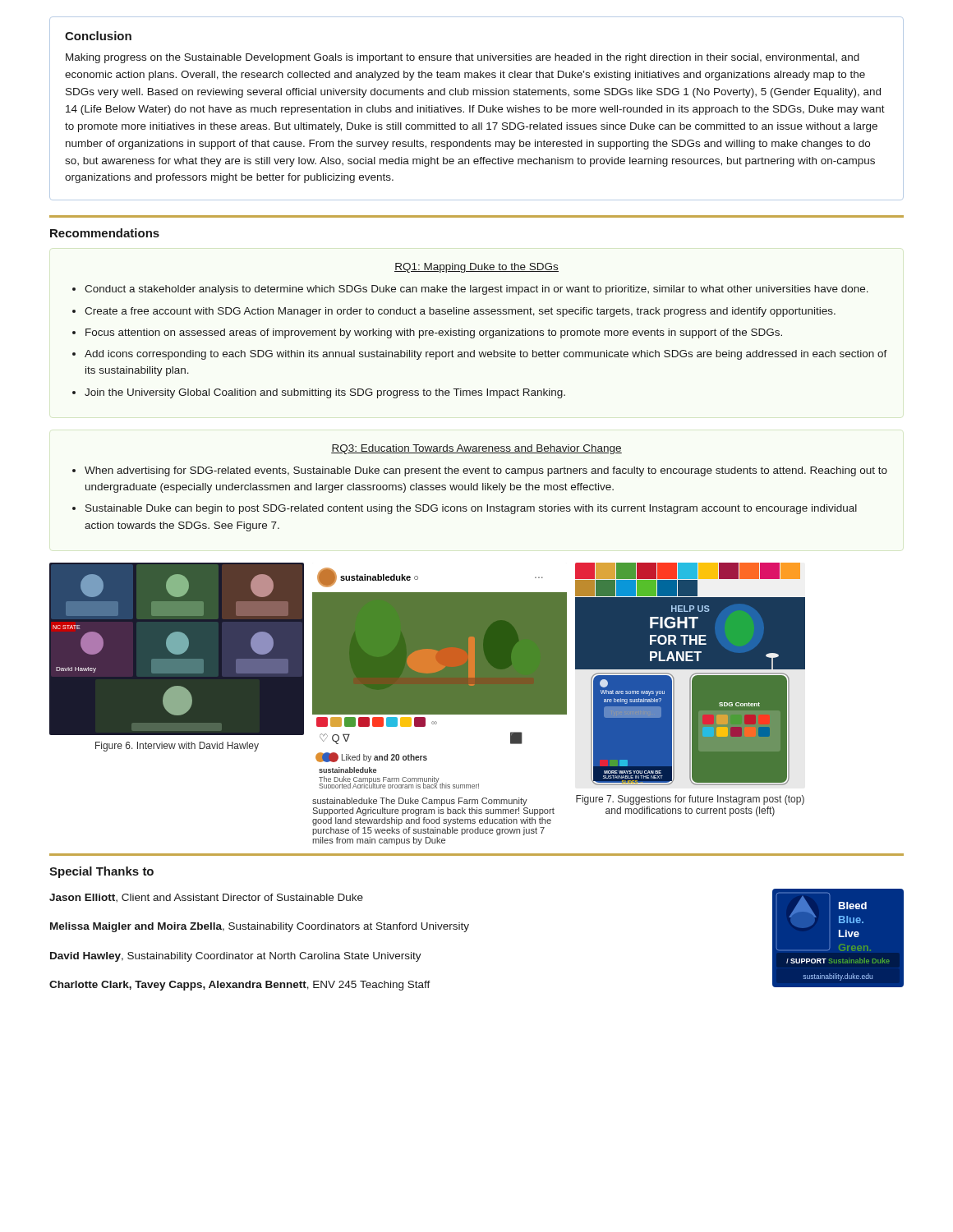The width and height of the screenshot is (953, 1232).
Task: Point to the block beginning "When advertising for SDG-related events,"
Action: click(486, 478)
